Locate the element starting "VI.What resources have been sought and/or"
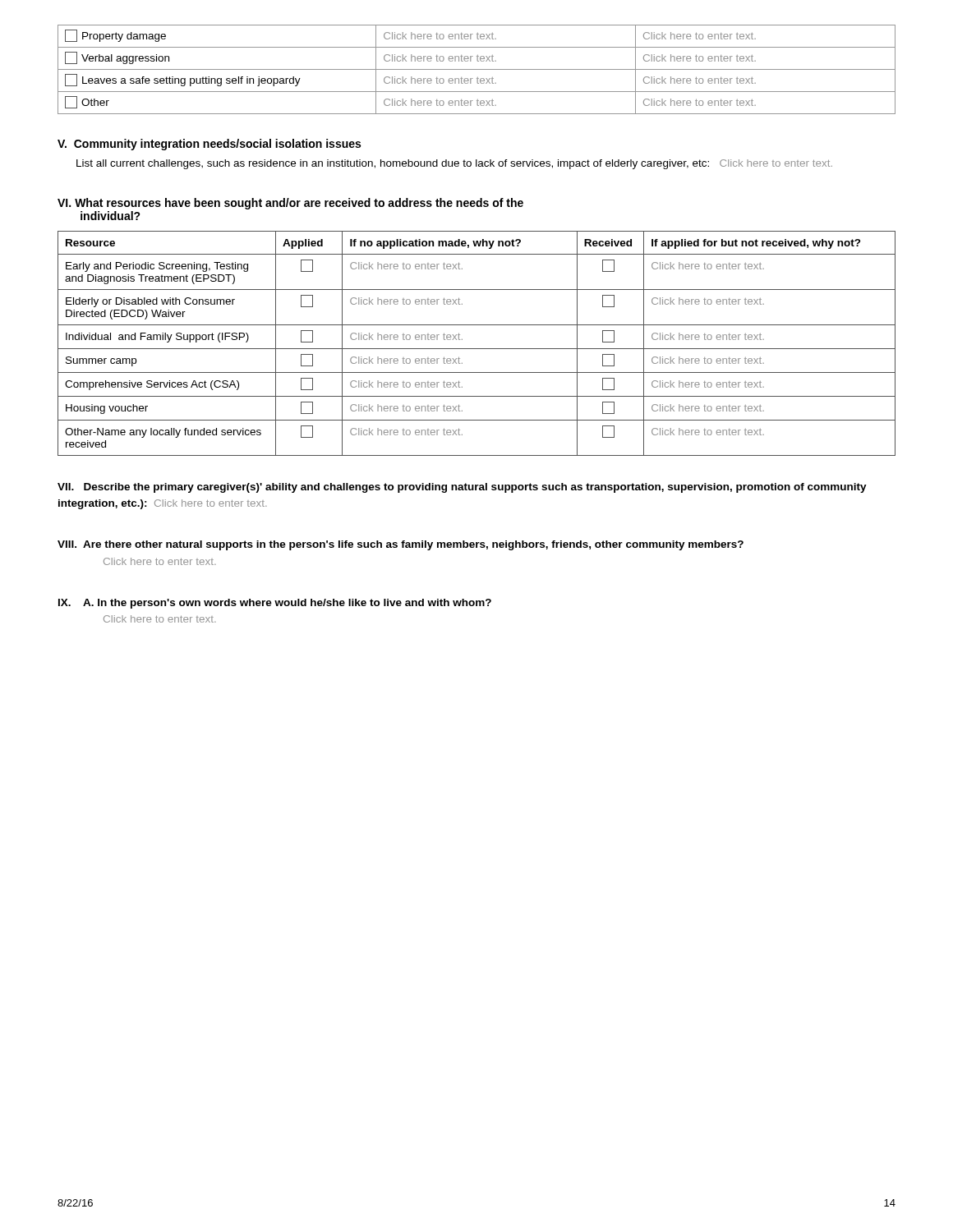This screenshot has height=1232, width=953. click(x=291, y=209)
